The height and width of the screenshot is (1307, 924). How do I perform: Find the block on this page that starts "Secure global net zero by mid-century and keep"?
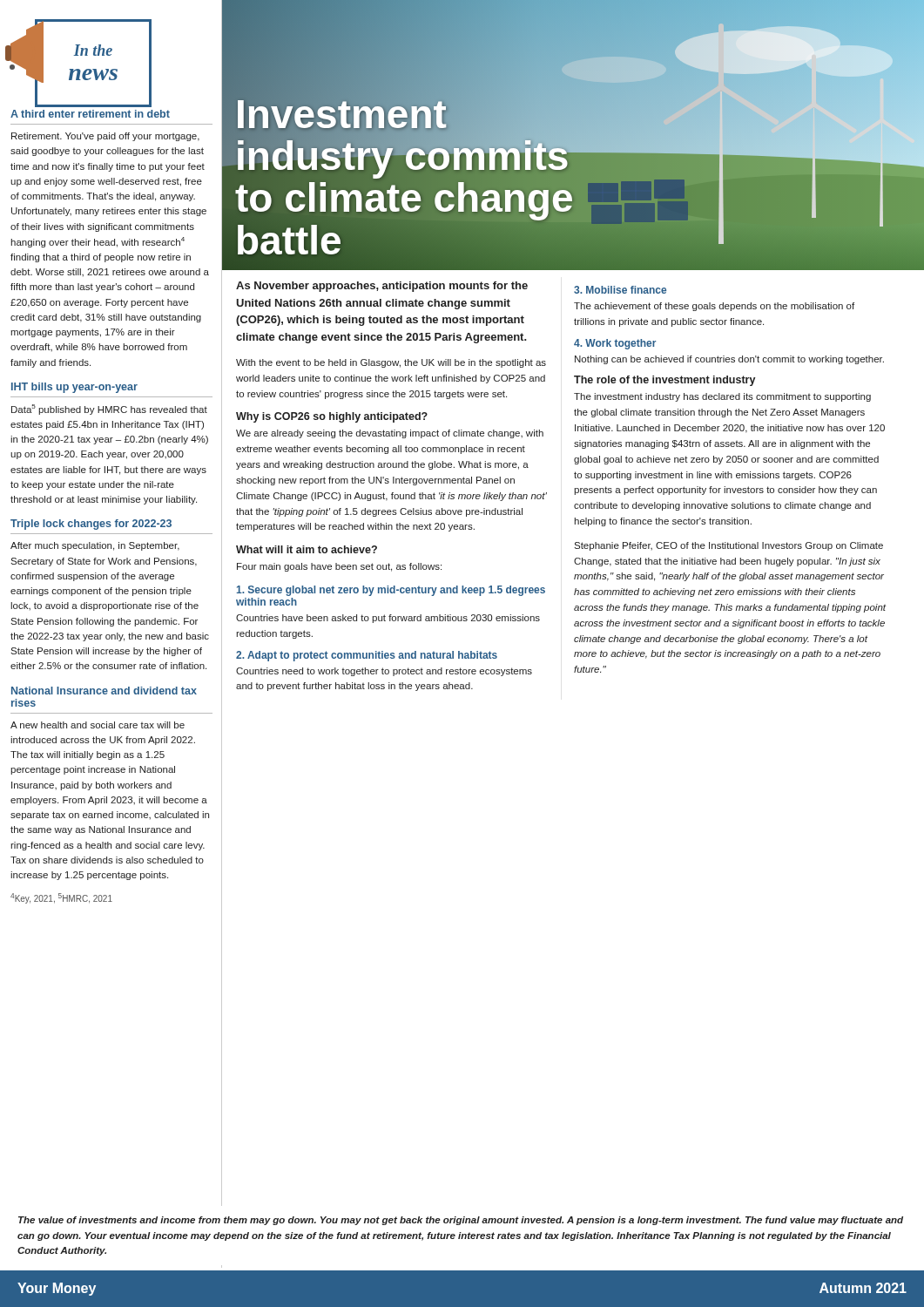click(392, 613)
